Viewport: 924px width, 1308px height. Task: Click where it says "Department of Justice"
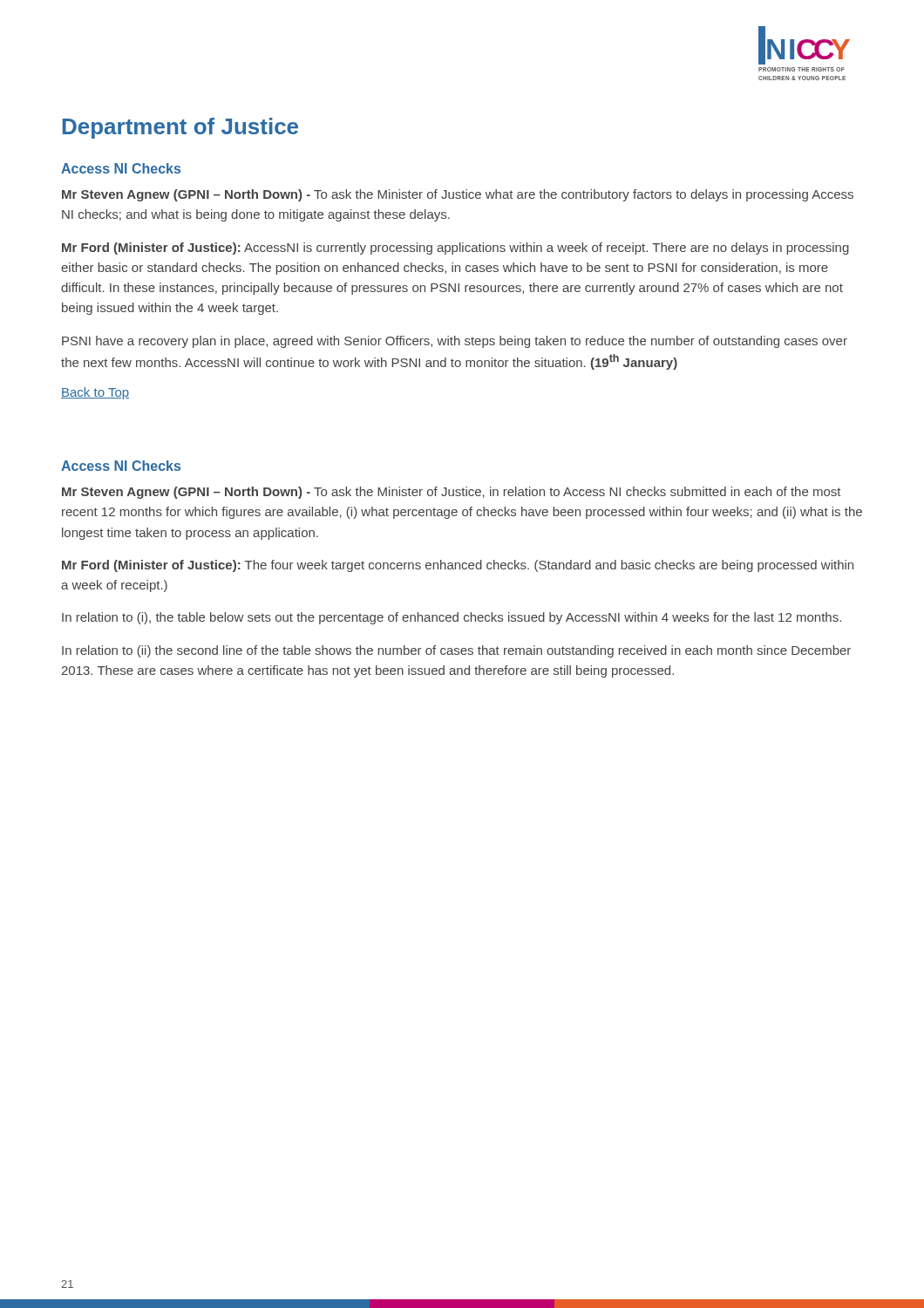click(180, 126)
